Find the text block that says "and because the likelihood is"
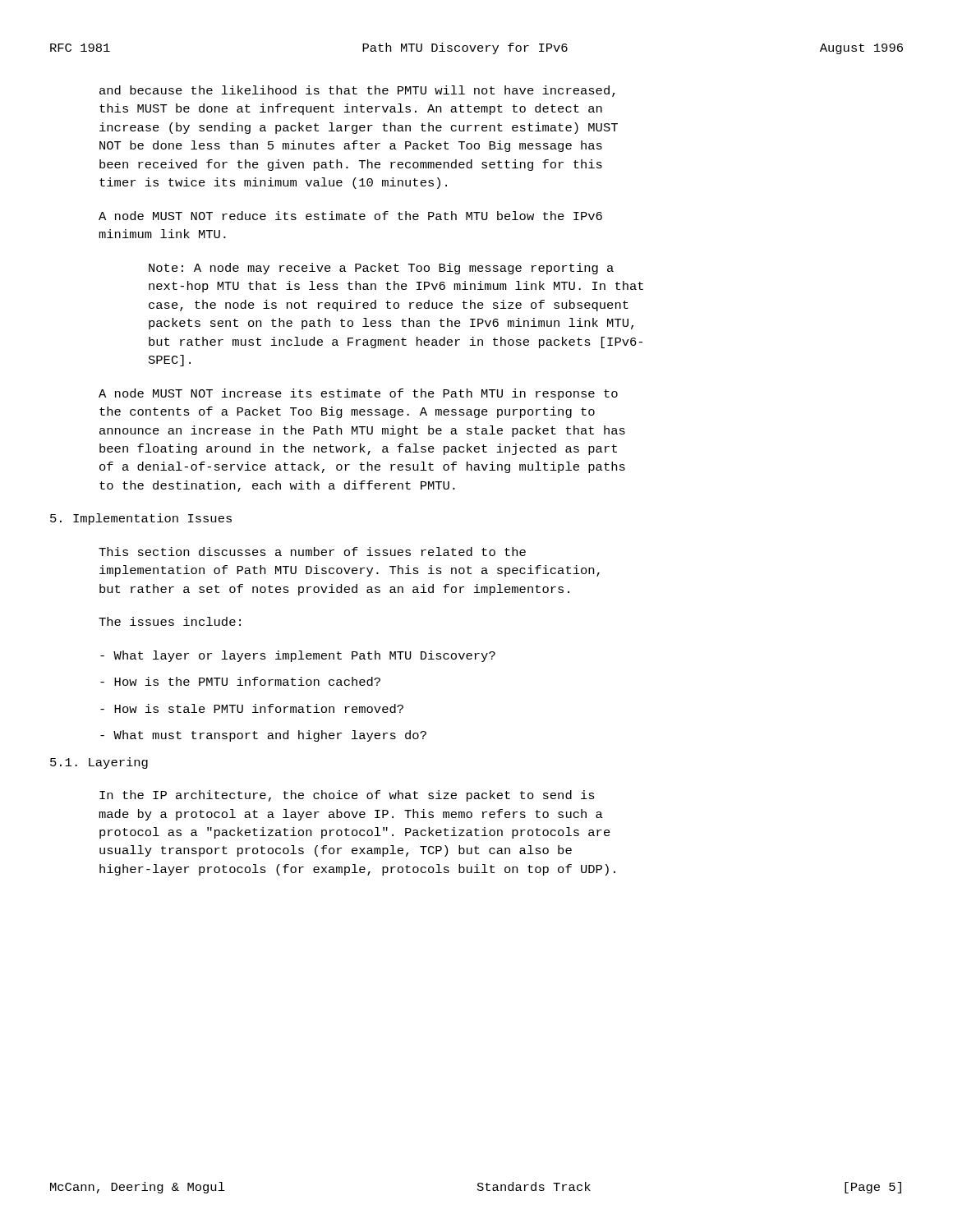 click(358, 137)
